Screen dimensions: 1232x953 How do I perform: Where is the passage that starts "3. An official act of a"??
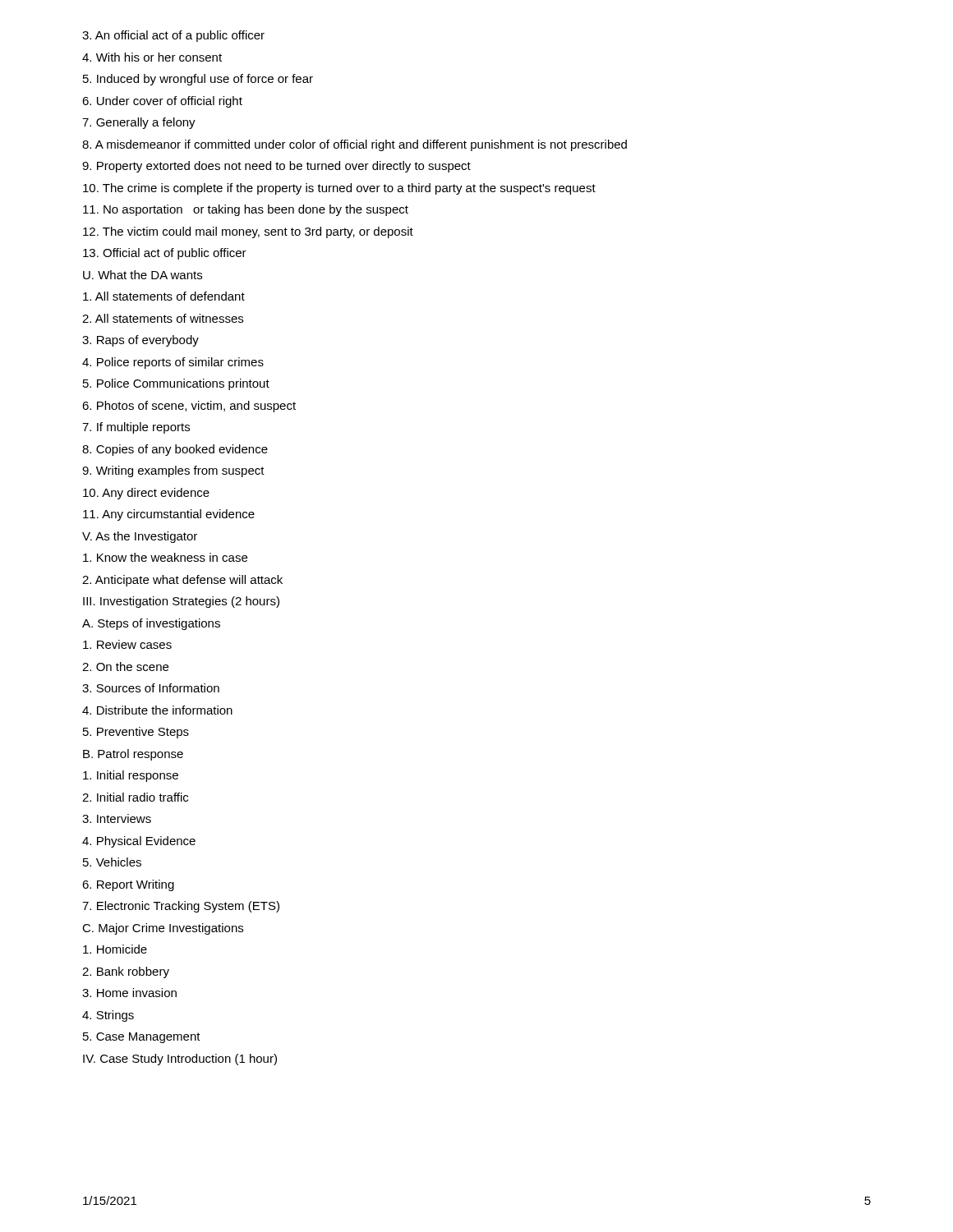(x=173, y=35)
